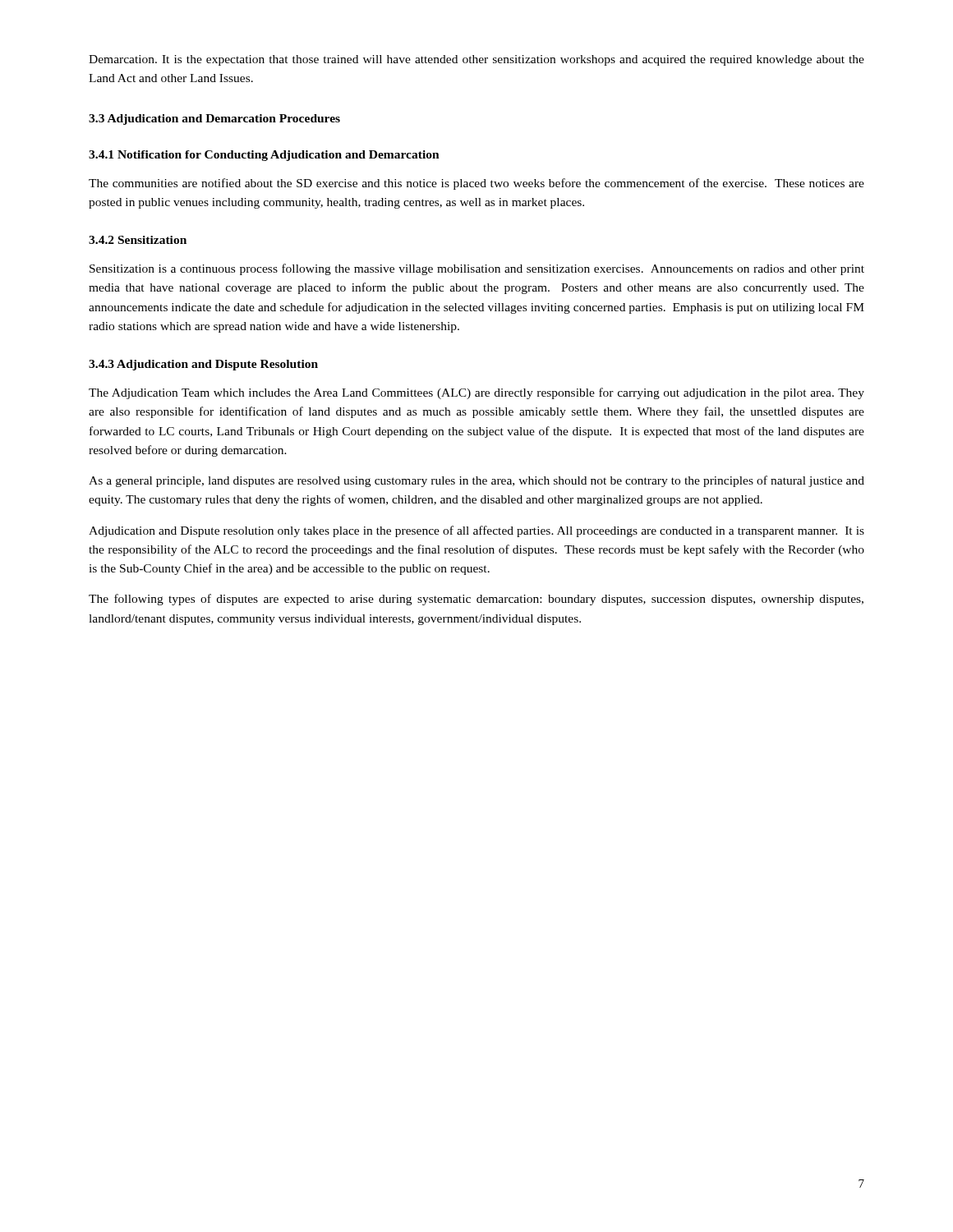Click on the text block that reads "As a general principle, land disputes are resolved"
Viewport: 953px width, 1232px height.
tap(476, 490)
